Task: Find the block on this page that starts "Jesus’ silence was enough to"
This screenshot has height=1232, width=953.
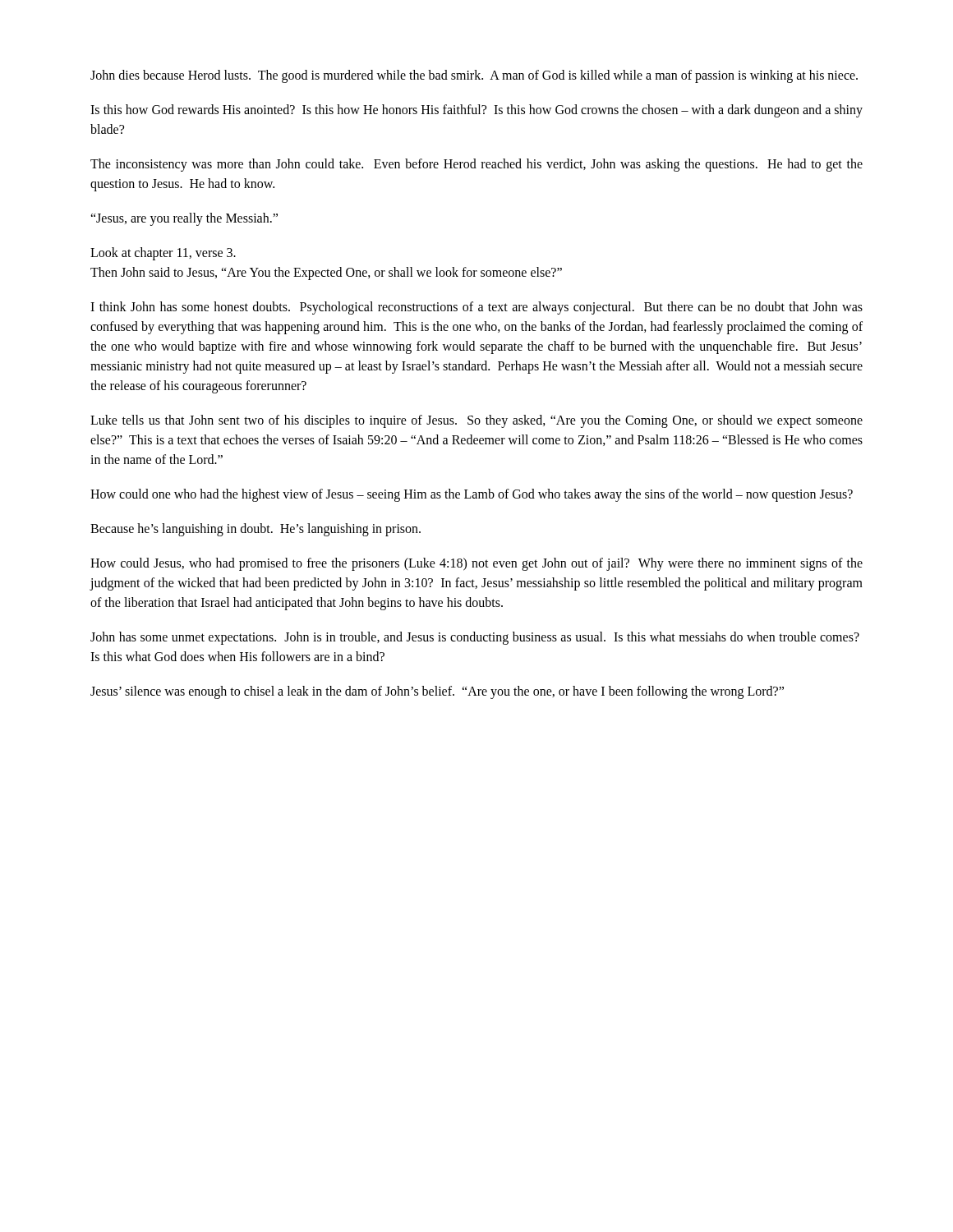Action: click(437, 691)
